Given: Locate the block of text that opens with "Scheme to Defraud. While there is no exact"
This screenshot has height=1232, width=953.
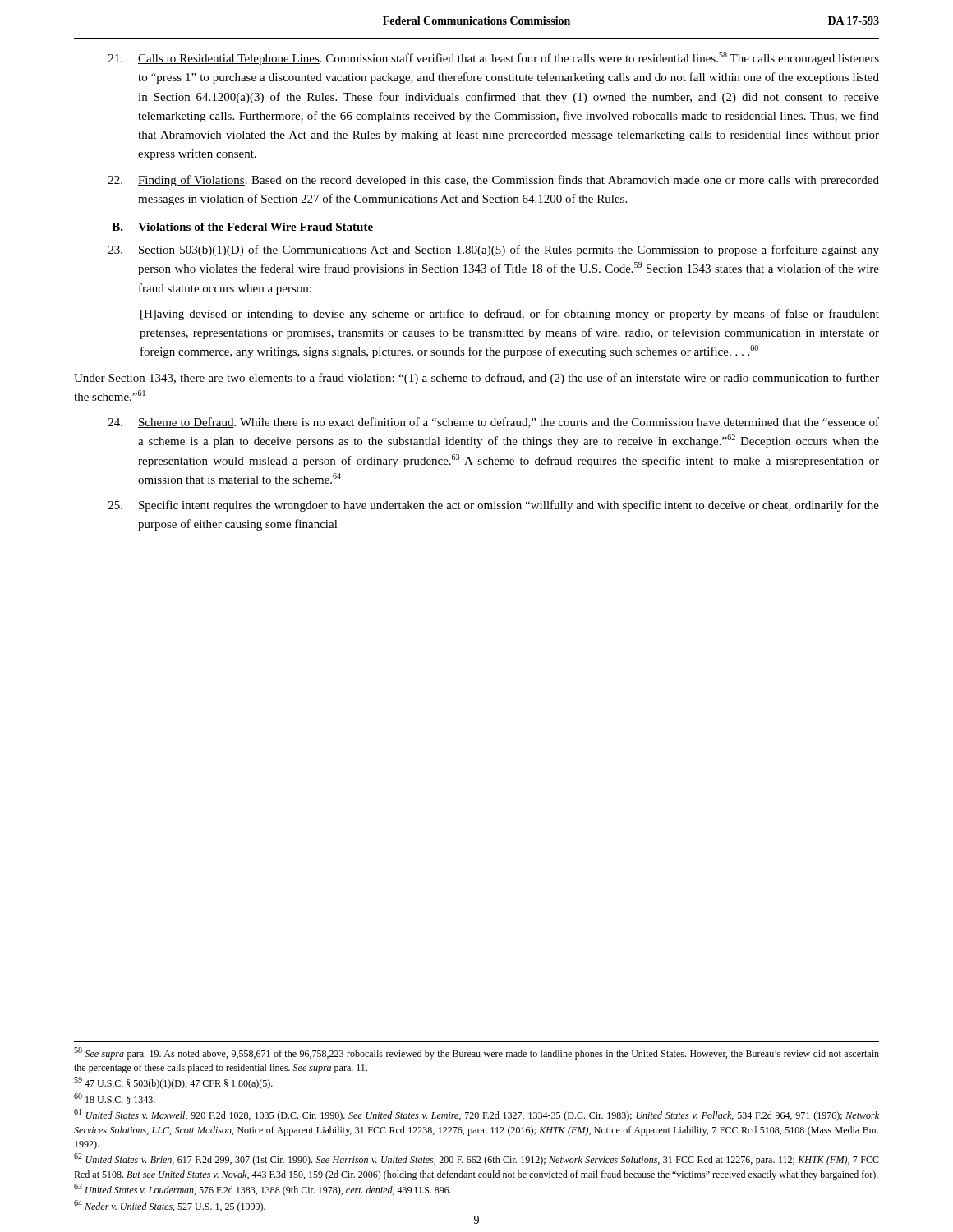Looking at the screenshot, I should 476,451.
